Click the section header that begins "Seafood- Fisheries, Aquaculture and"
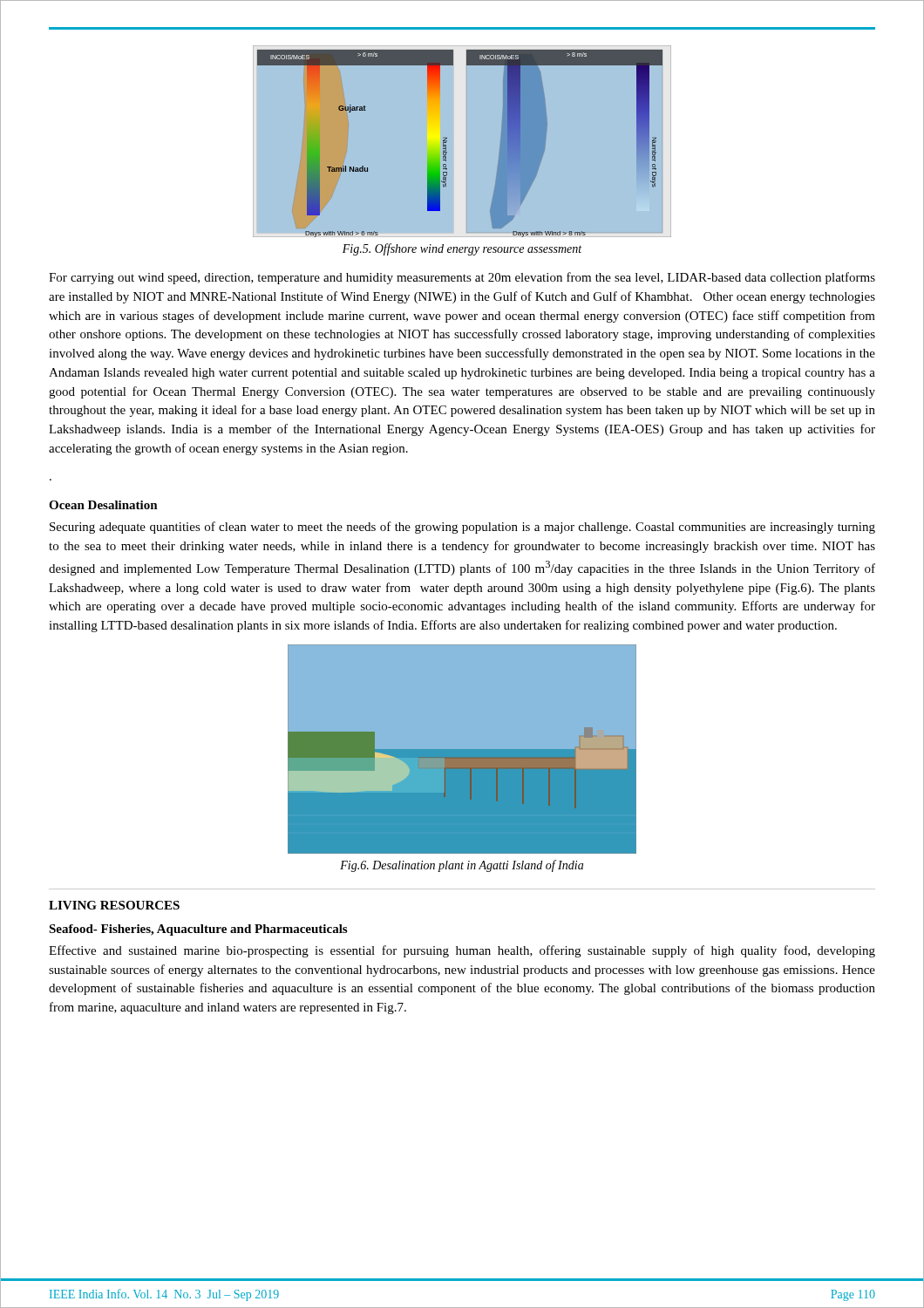Viewport: 924px width, 1308px height. [198, 928]
